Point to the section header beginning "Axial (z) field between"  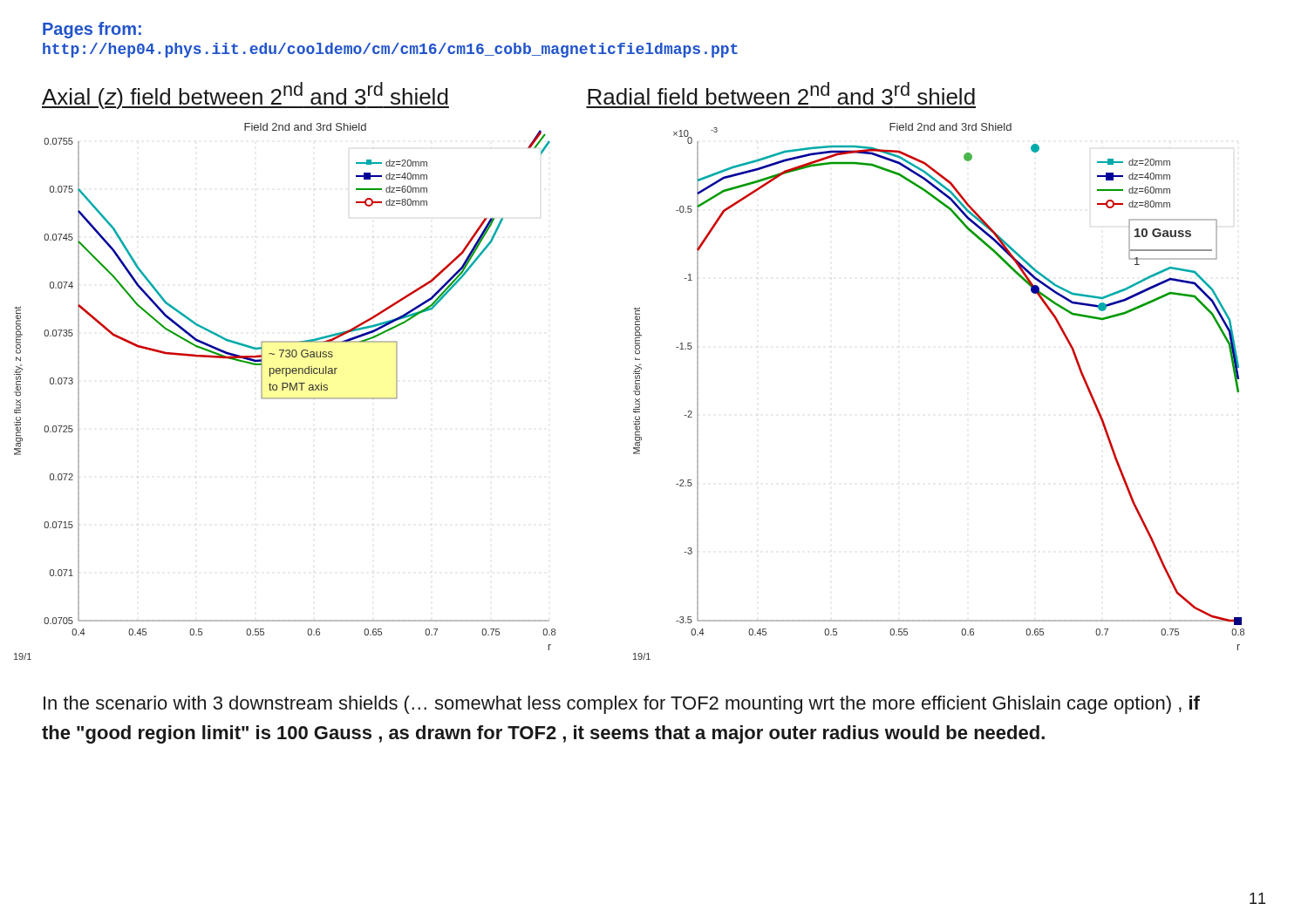(x=245, y=94)
